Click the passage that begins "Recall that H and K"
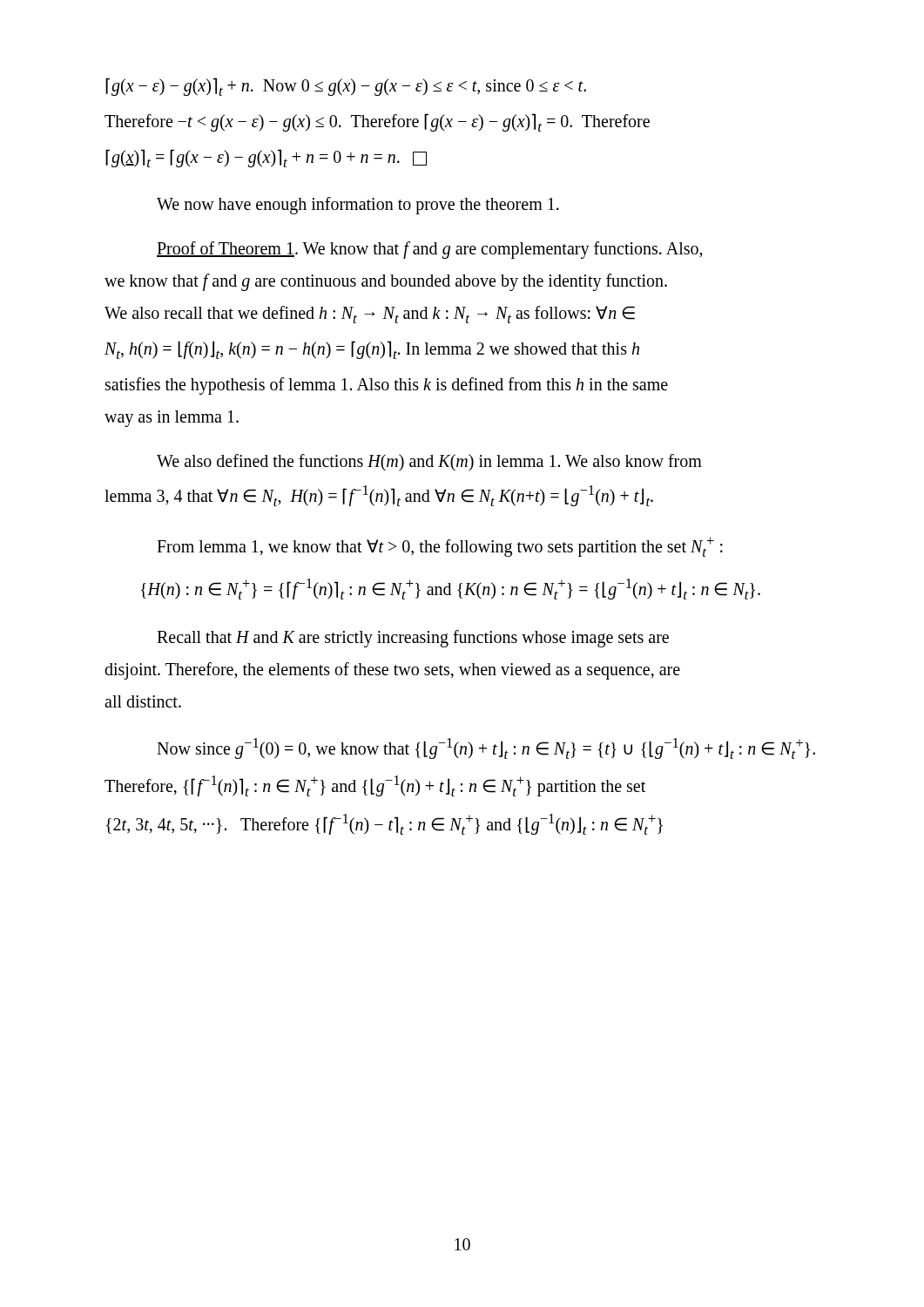The width and height of the screenshot is (924, 1307). pyautogui.click(x=413, y=637)
